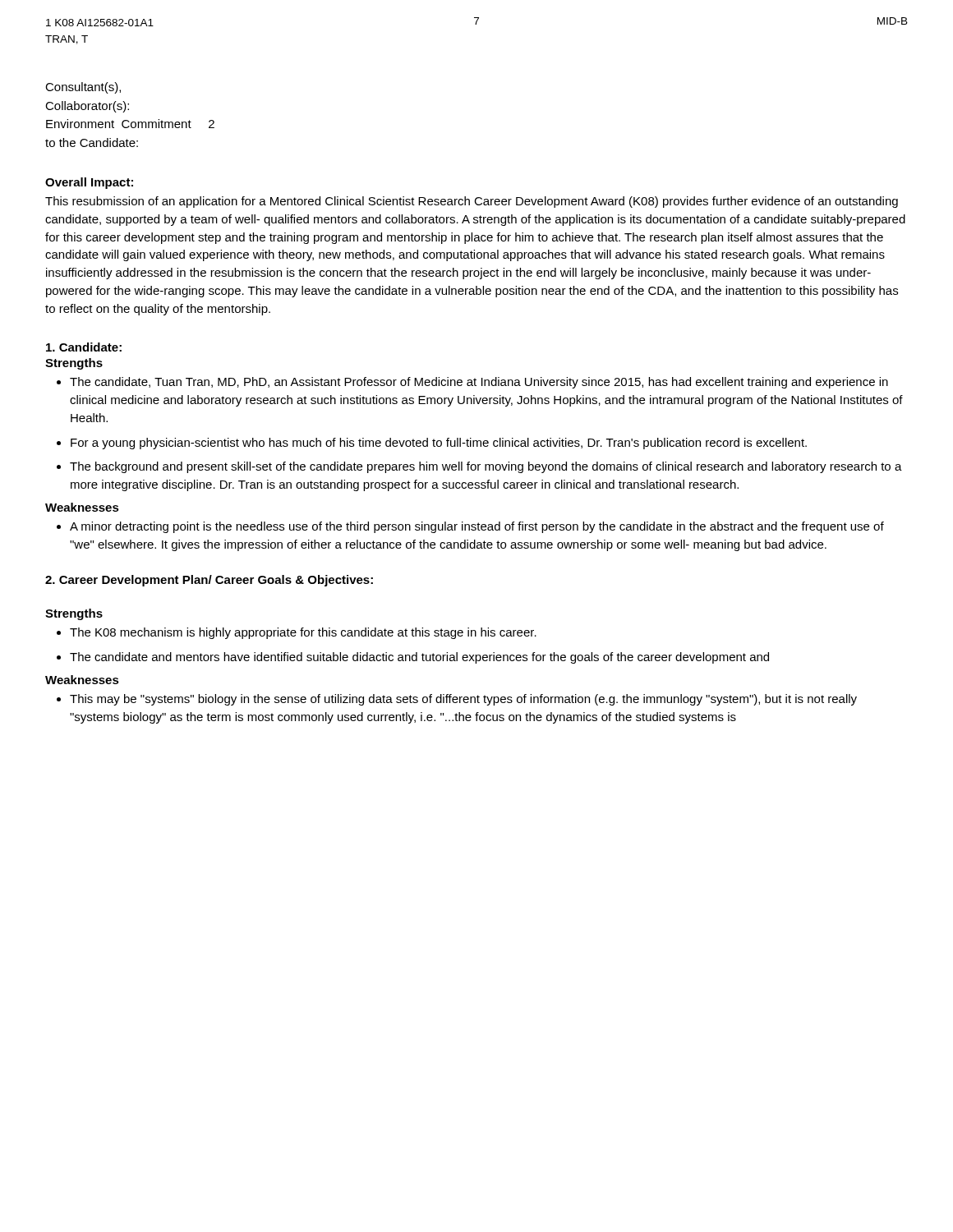Image resolution: width=953 pixels, height=1232 pixels.
Task: Click on the section header that says "Overall Impact:"
Action: pyautogui.click(x=90, y=182)
